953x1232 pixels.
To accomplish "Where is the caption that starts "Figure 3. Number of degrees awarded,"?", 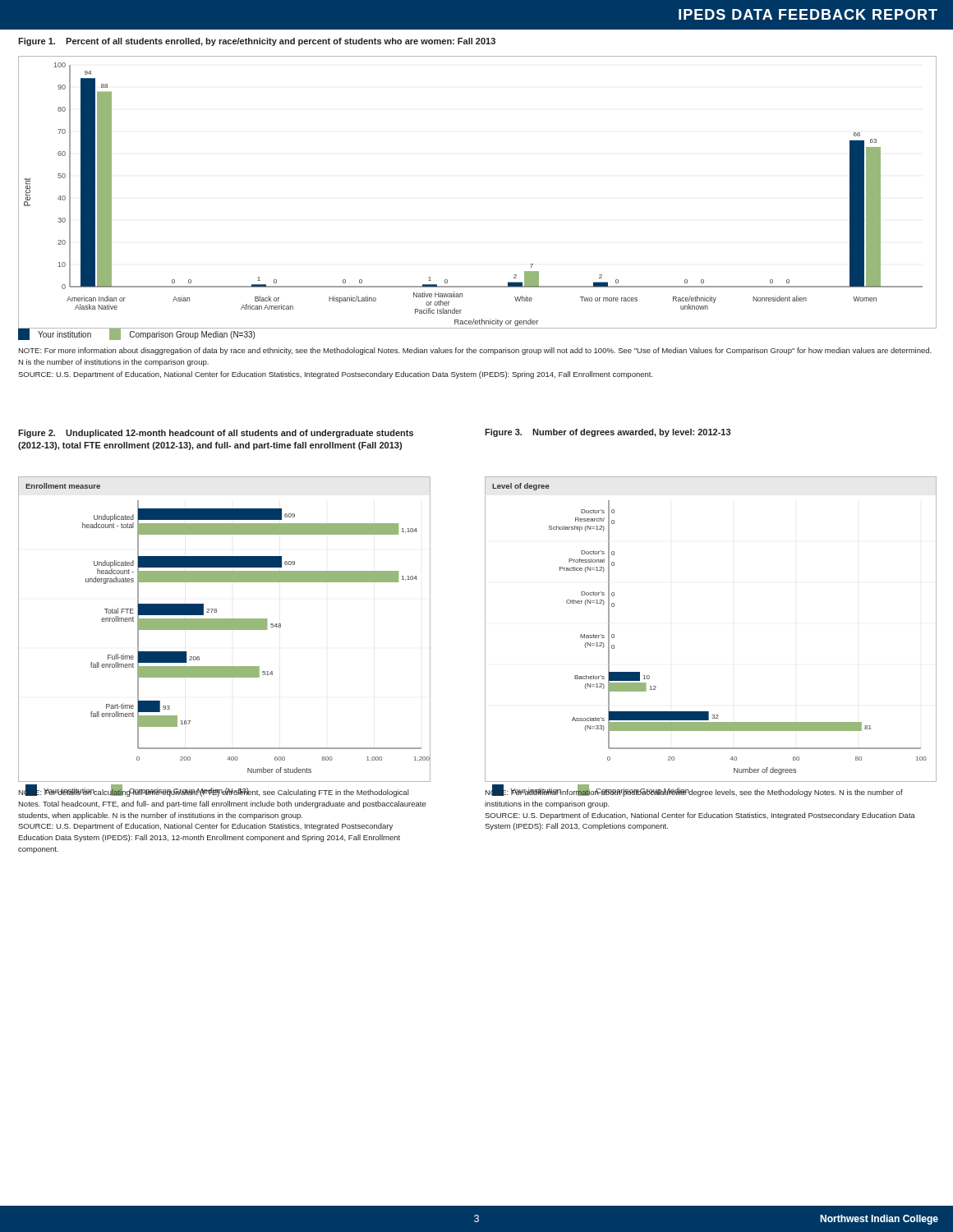I will coord(608,432).
